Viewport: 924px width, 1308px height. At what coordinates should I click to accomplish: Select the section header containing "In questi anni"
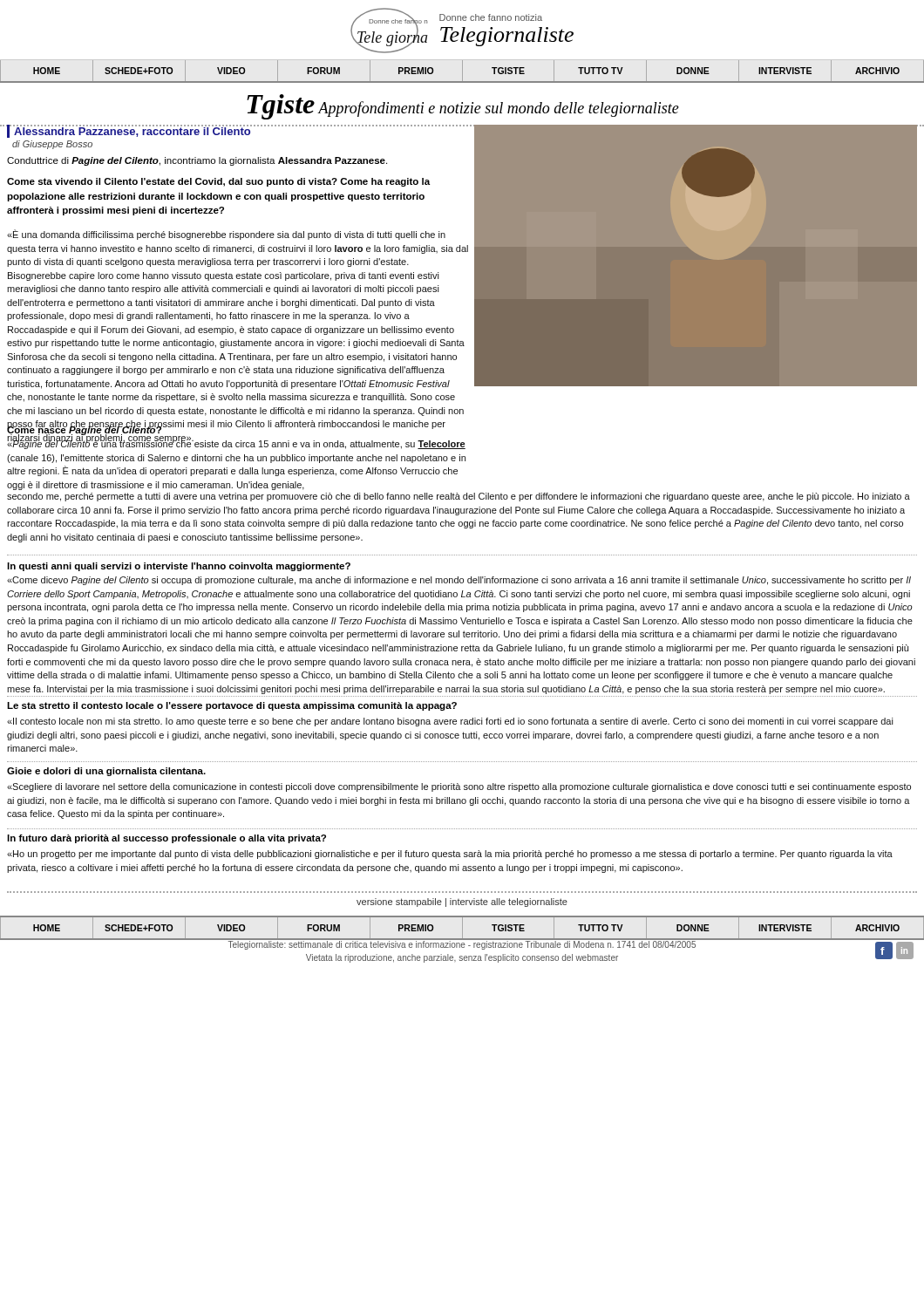click(179, 566)
